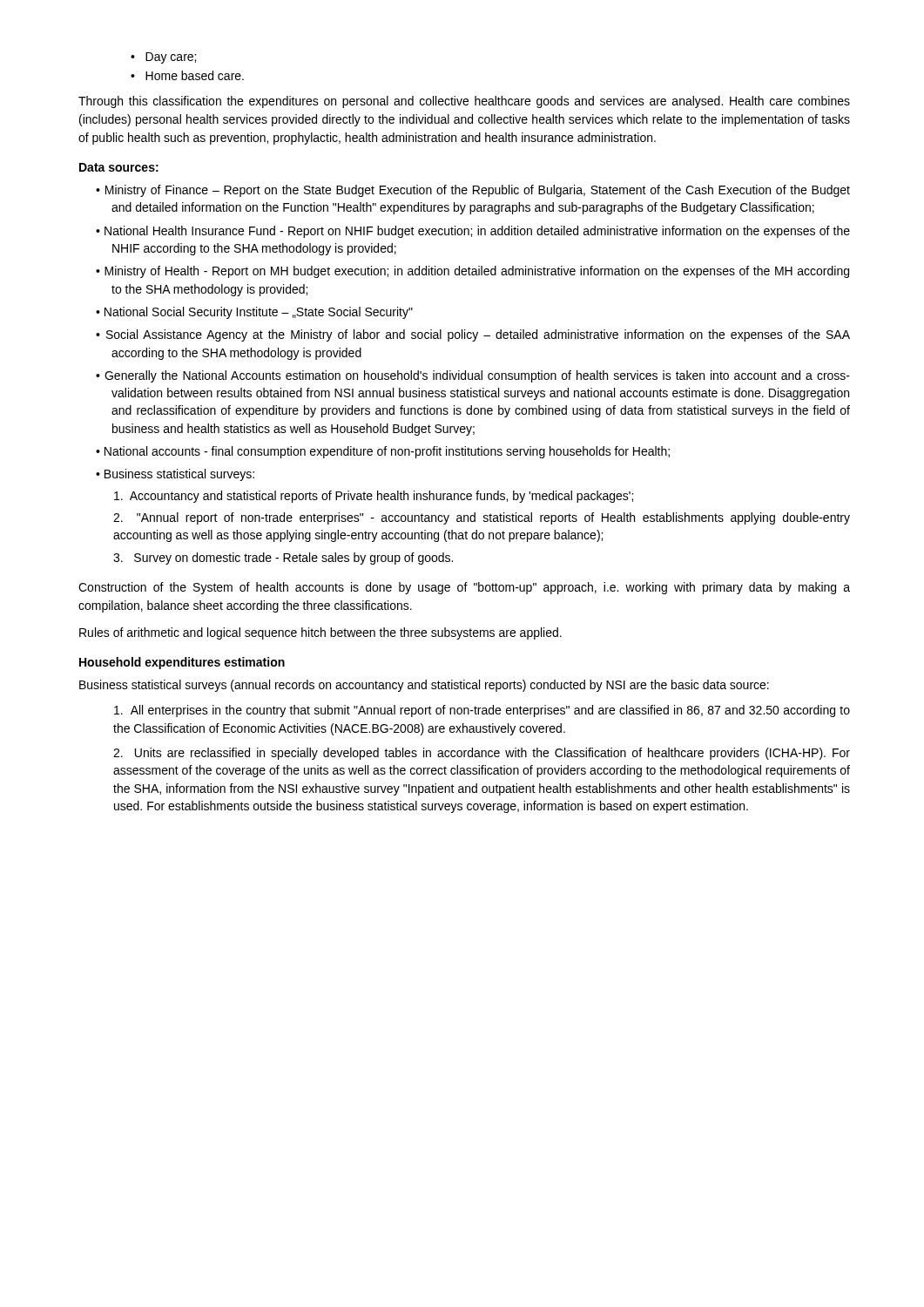Image resolution: width=924 pixels, height=1307 pixels.
Task: Find the block on this page that starts "• Home based"
Action: click(188, 76)
